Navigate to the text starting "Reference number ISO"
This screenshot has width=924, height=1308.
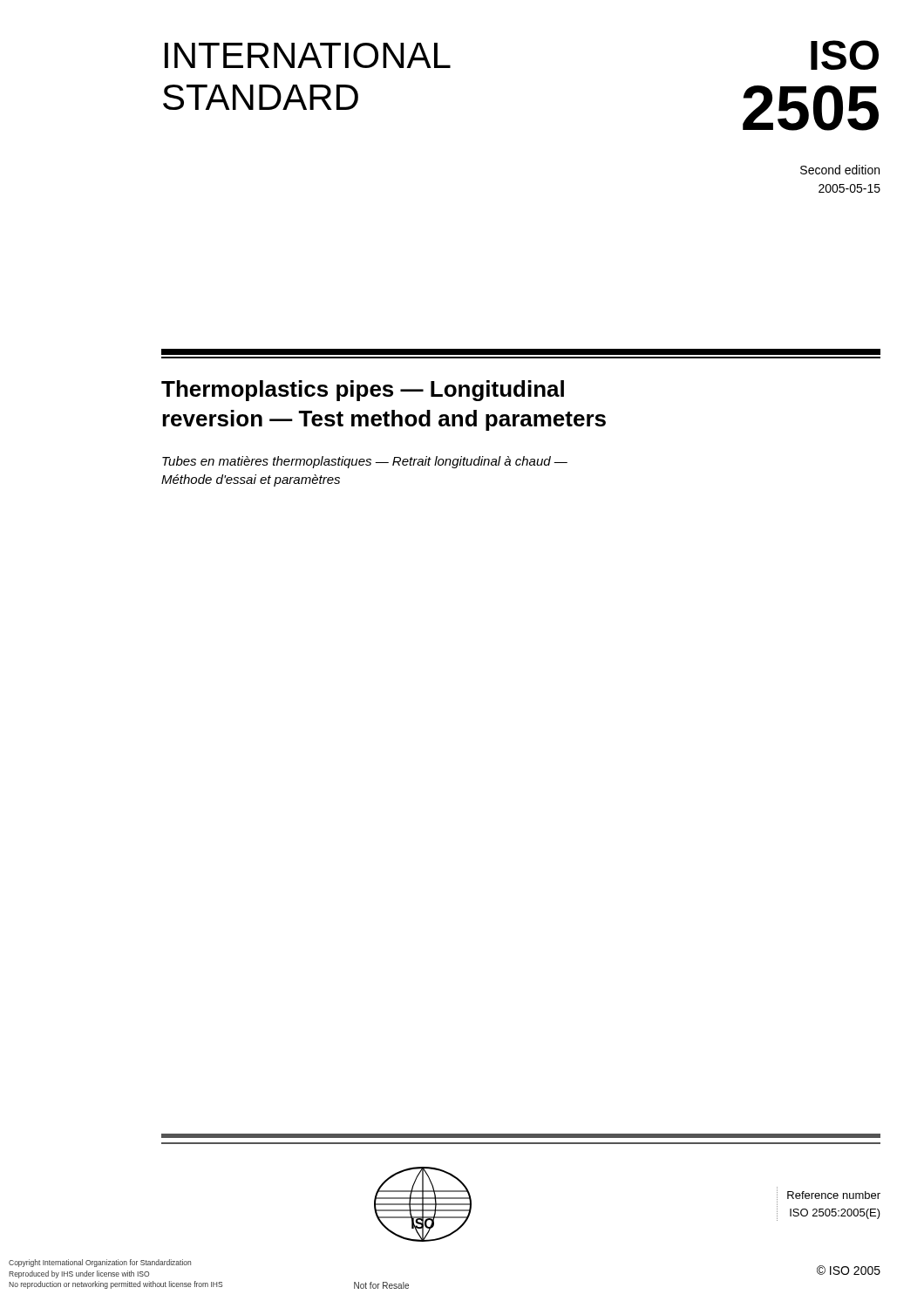tap(833, 1204)
